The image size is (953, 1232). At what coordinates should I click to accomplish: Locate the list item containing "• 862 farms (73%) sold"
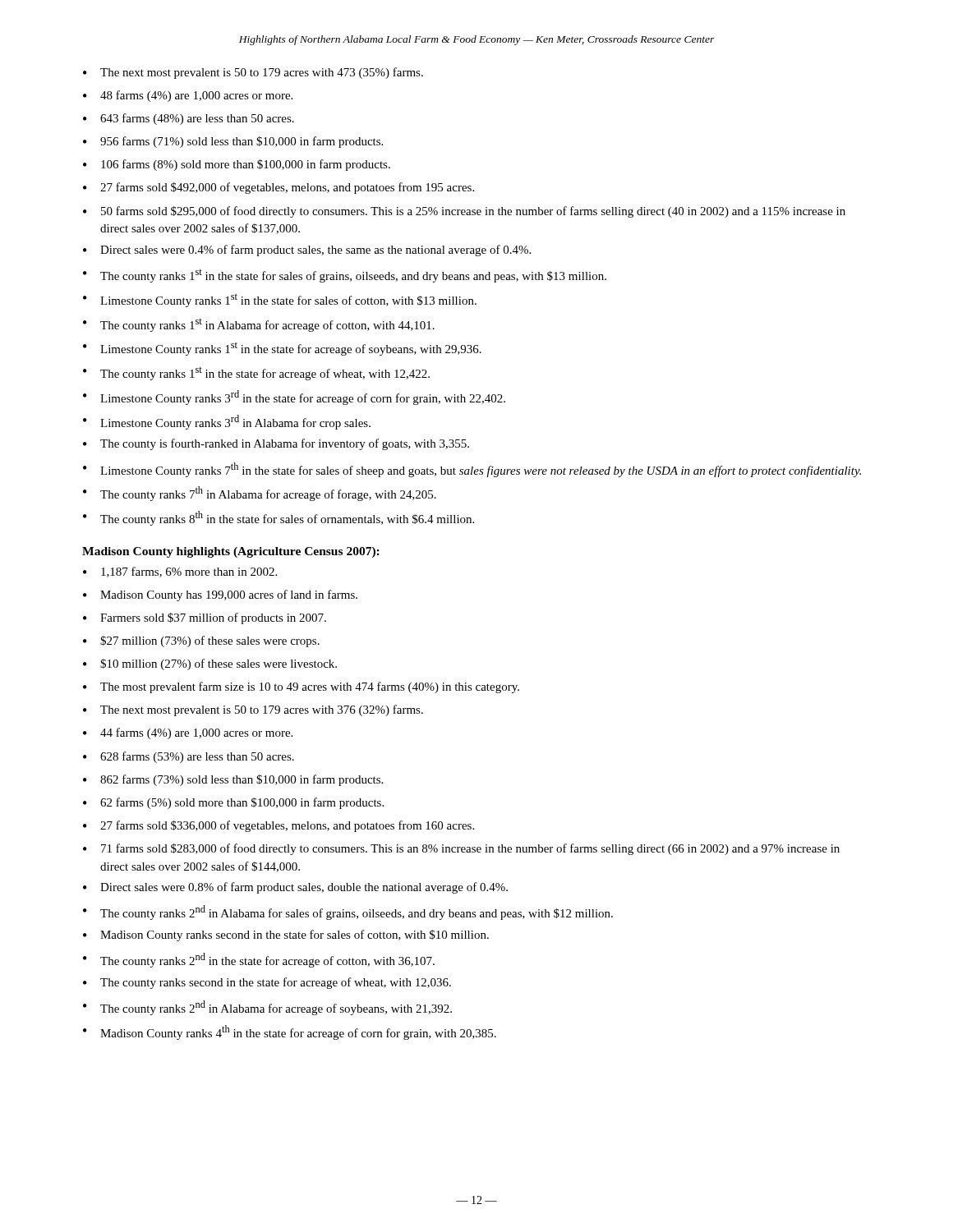point(233,780)
